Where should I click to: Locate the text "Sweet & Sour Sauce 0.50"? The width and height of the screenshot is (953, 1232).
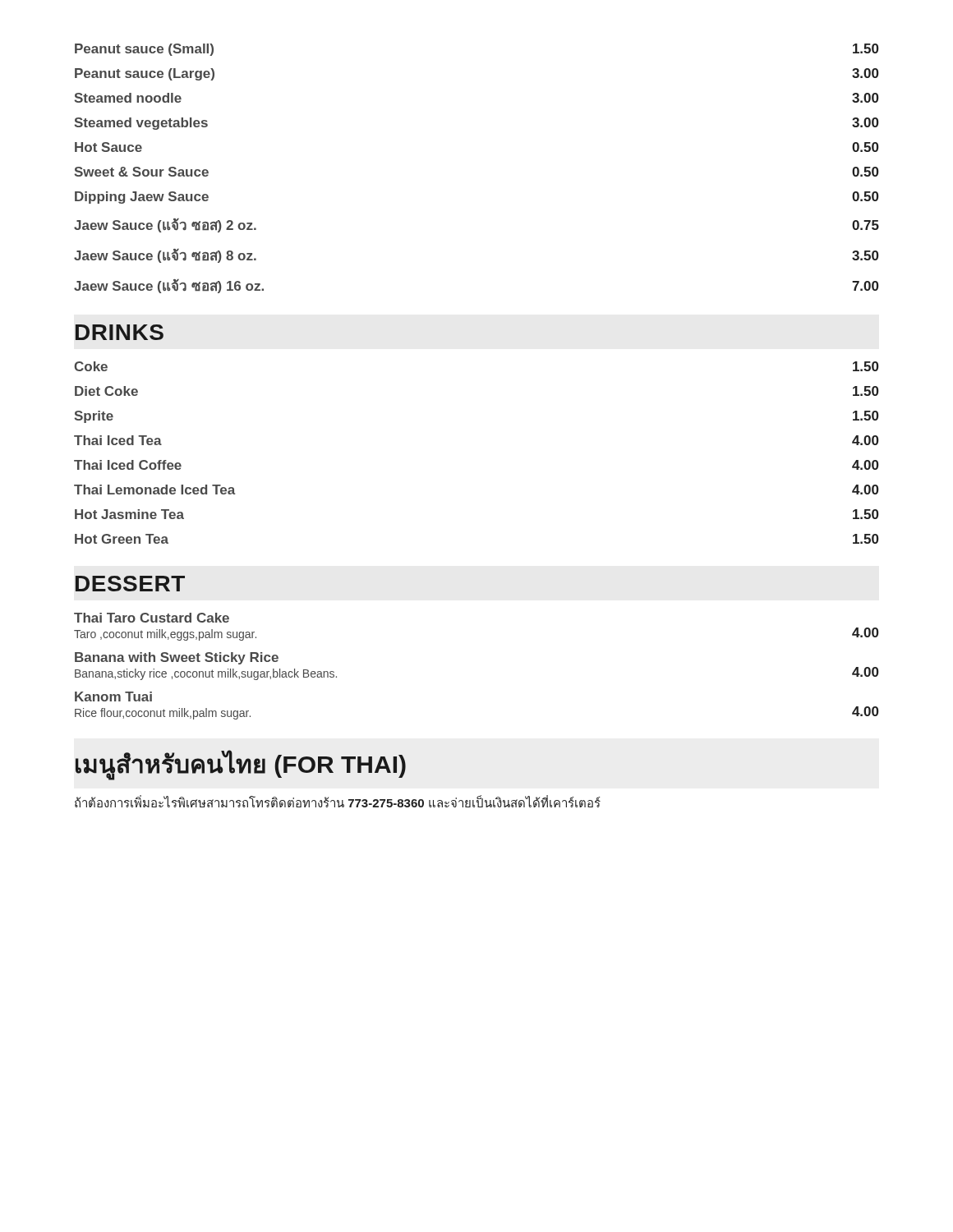[x=137, y=171]
